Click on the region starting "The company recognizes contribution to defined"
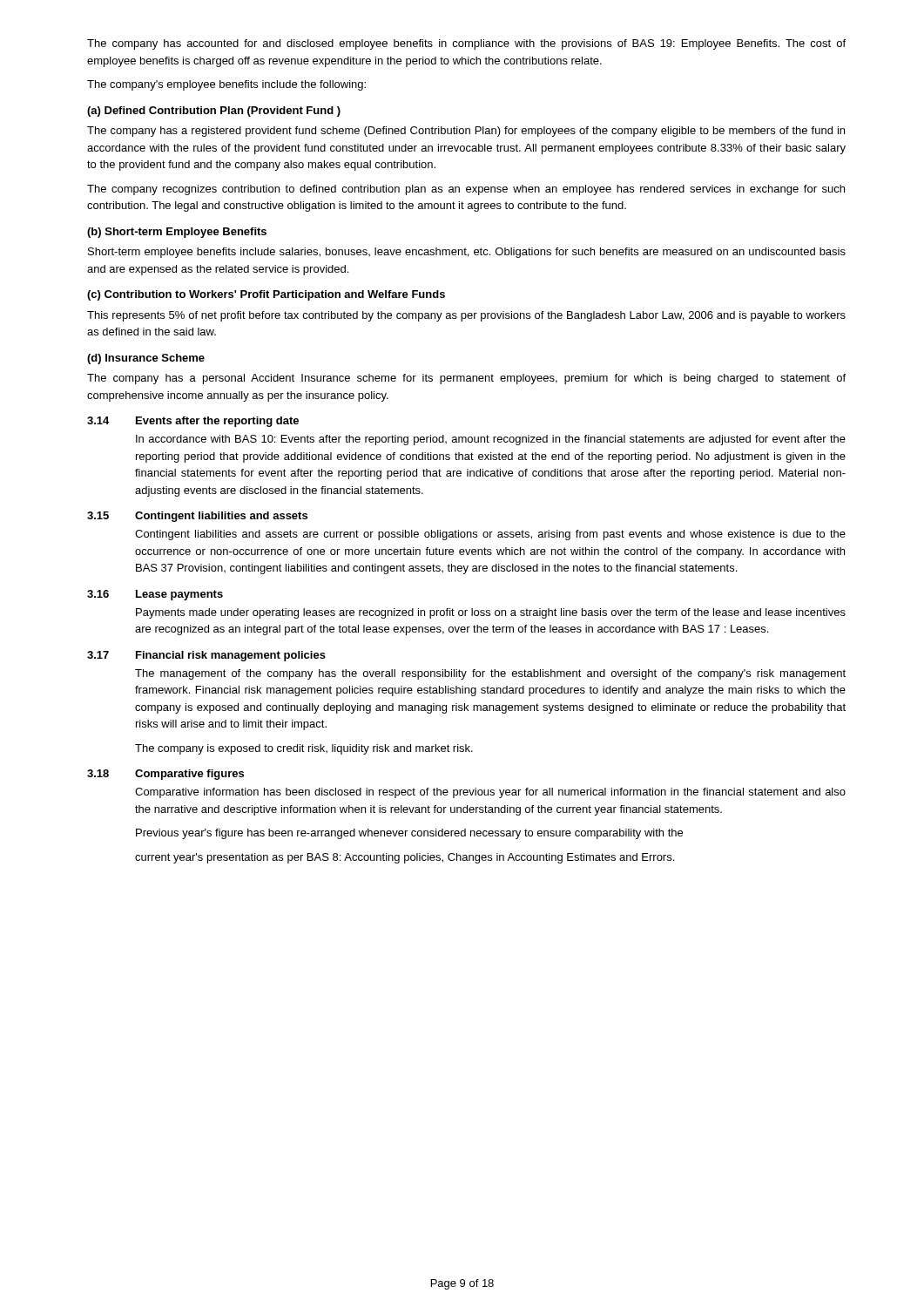Screen dimensions: 1307x924 pyautogui.click(x=466, y=197)
